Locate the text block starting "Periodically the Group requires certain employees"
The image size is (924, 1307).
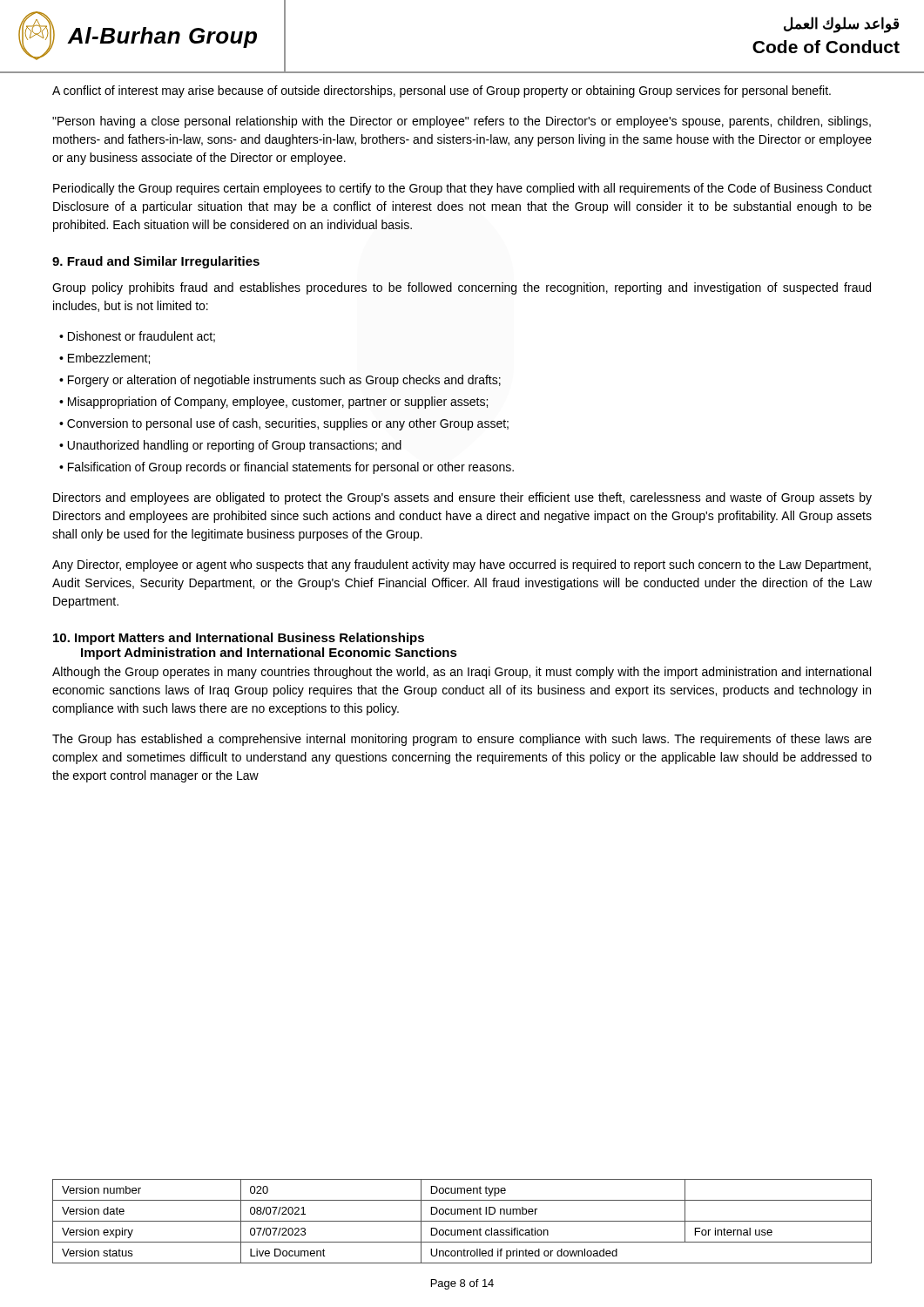[x=462, y=207]
